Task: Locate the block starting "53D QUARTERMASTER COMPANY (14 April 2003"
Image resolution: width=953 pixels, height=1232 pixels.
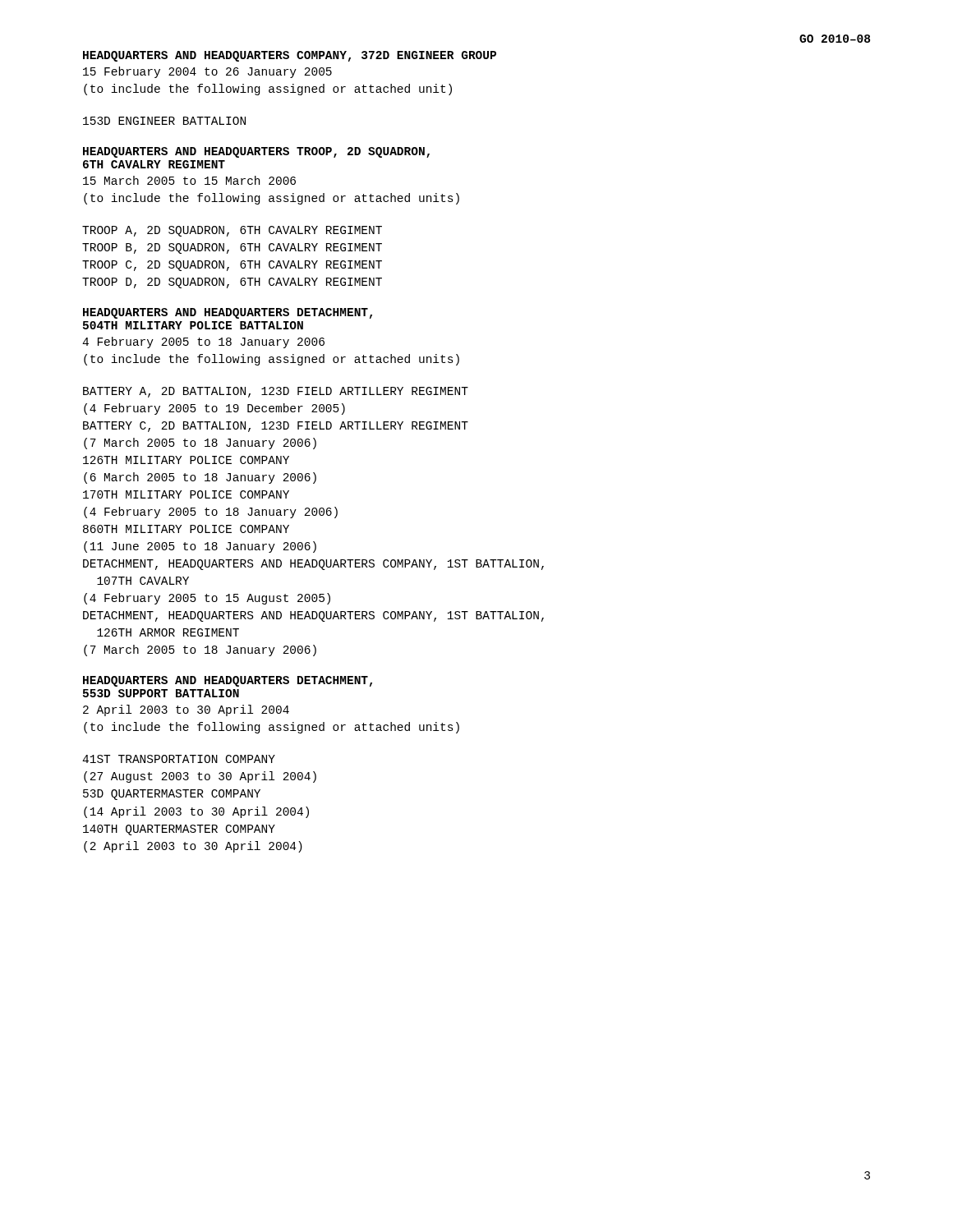Action: [197, 803]
